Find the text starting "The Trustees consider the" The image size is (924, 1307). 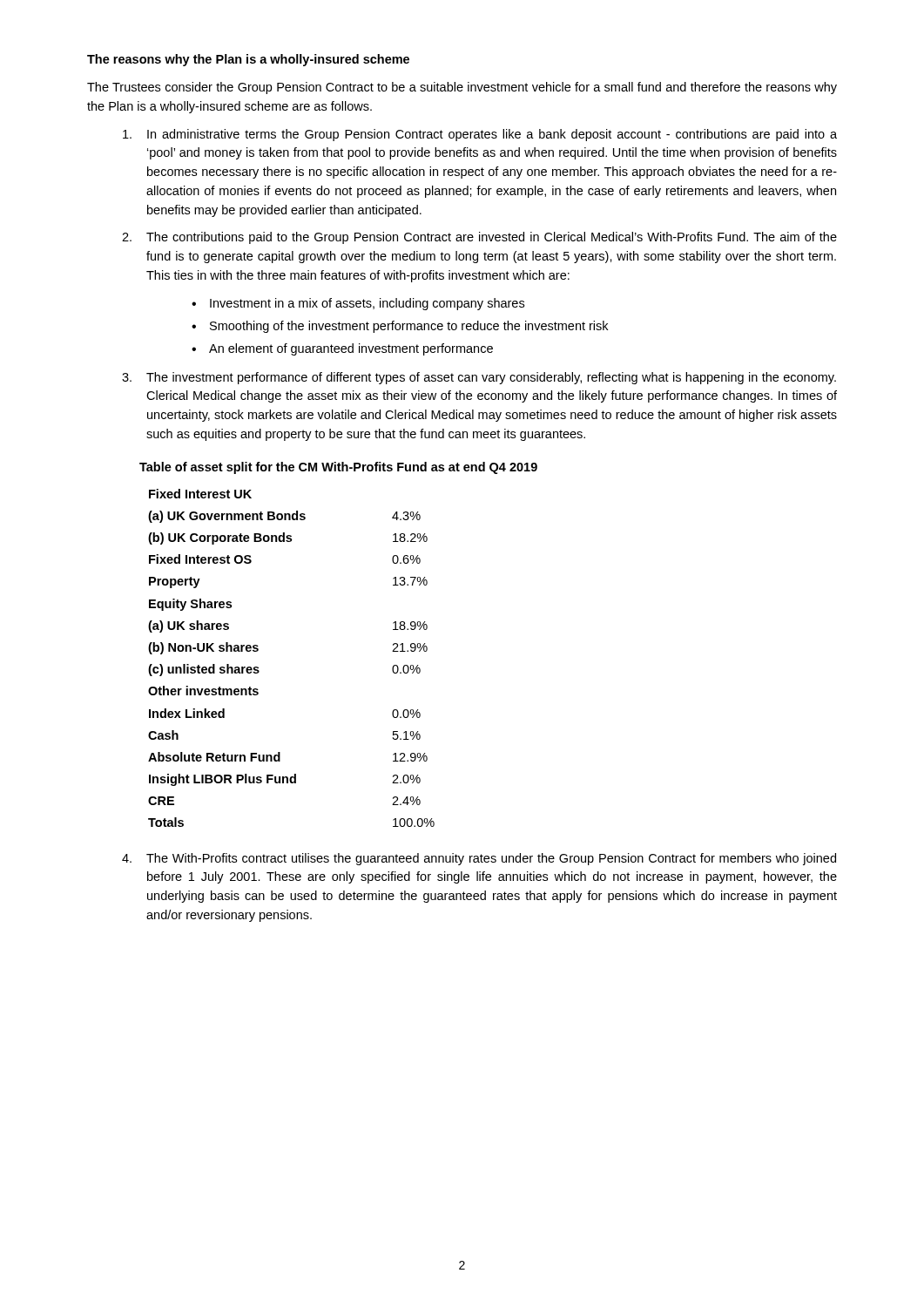[x=462, y=97]
